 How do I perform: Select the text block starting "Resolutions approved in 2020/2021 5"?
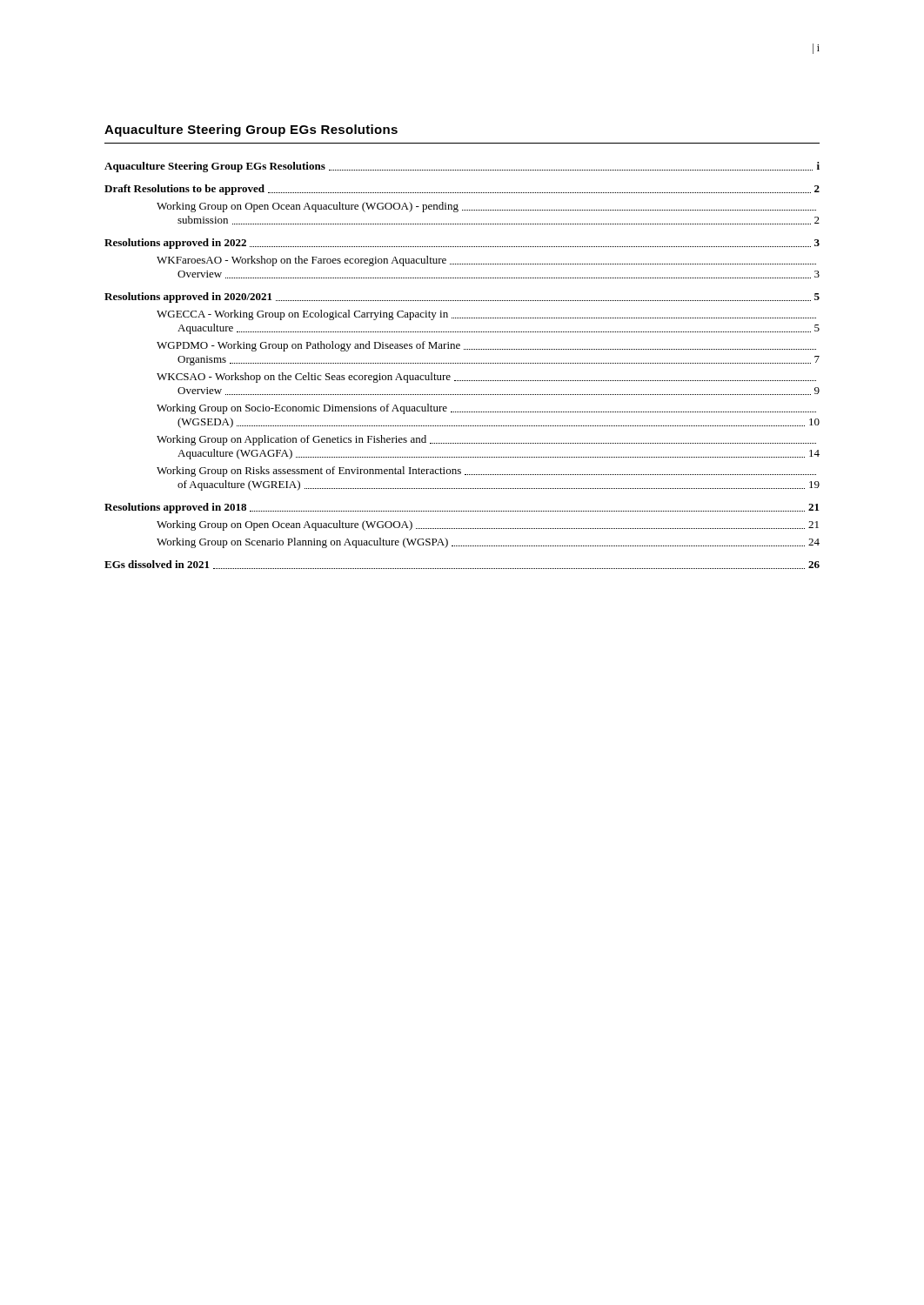pos(462,297)
